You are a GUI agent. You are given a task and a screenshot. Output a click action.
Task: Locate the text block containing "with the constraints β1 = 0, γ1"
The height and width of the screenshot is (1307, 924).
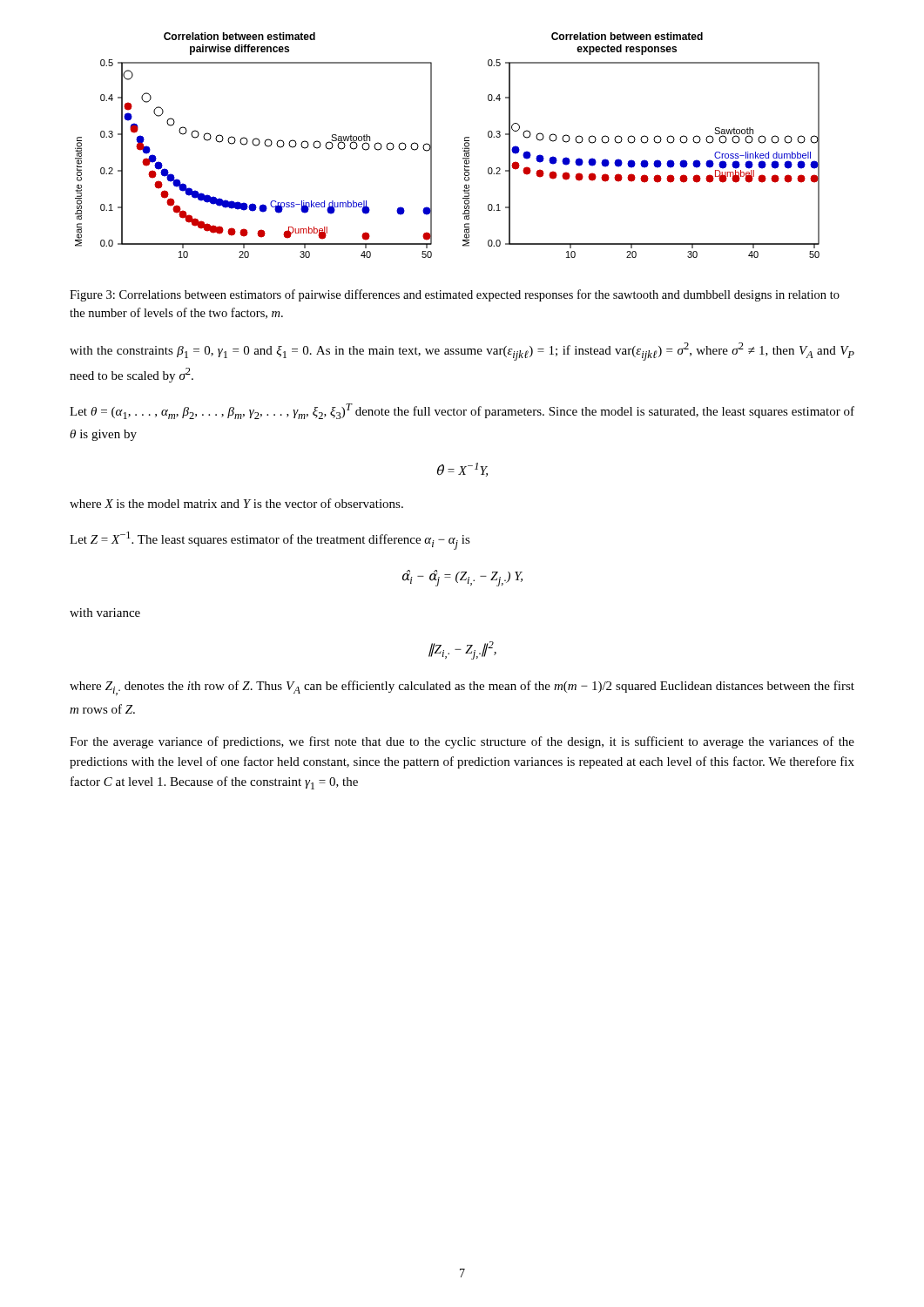pyautogui.click(x=462, y=361)
